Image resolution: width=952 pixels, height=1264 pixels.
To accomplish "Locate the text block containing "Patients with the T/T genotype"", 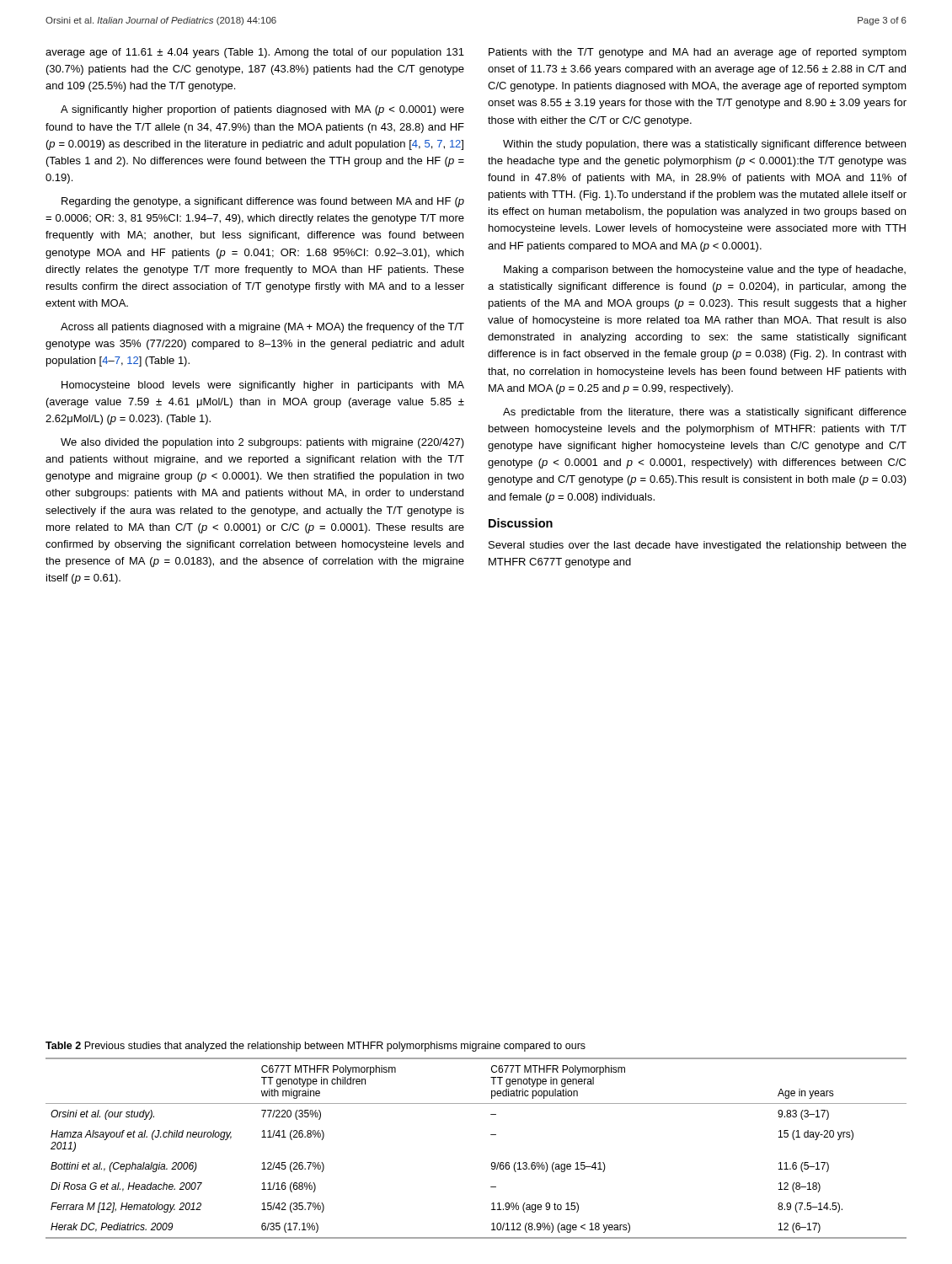I will click(x=697, y=307).
